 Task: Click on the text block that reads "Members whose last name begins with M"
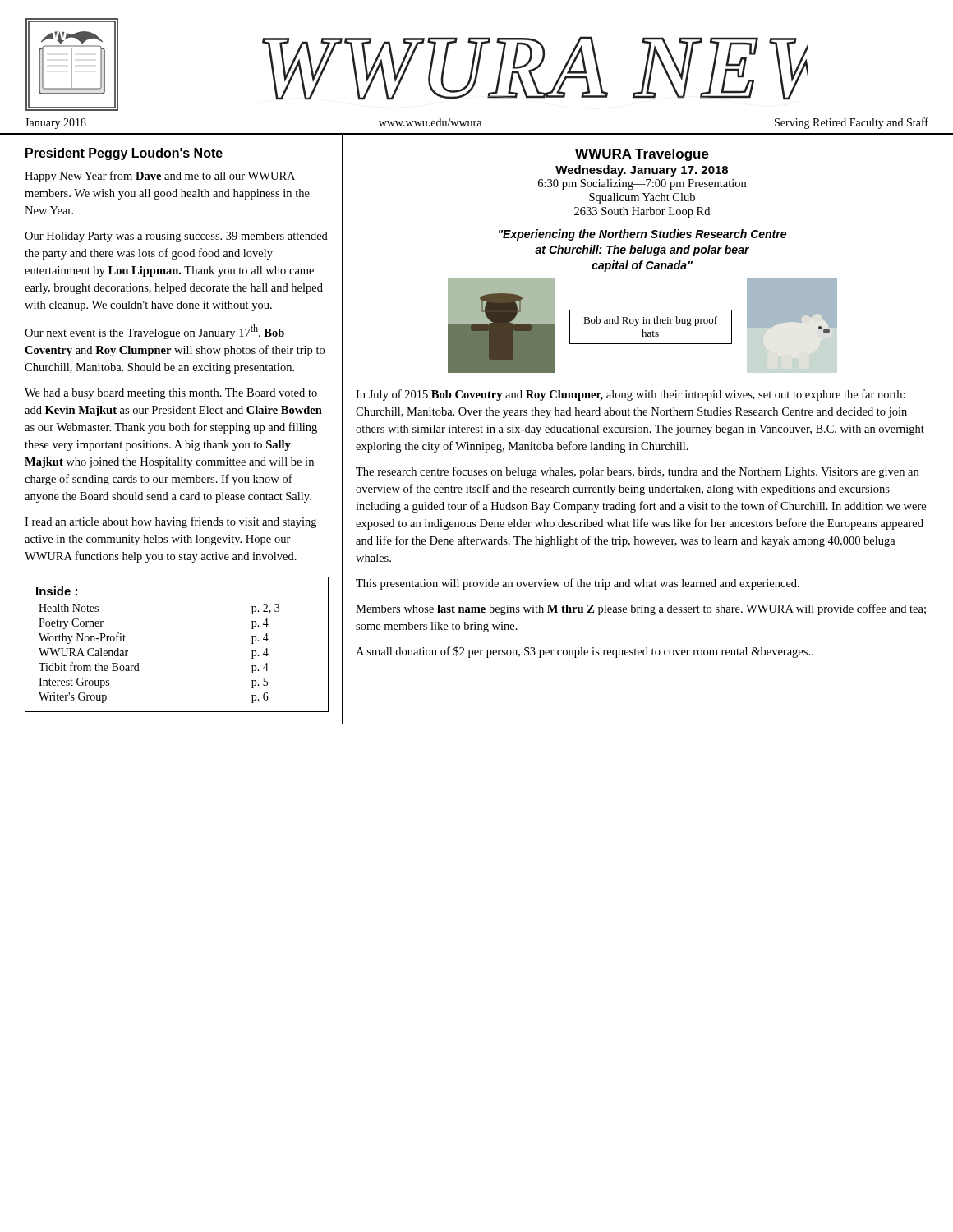[641, 617]
